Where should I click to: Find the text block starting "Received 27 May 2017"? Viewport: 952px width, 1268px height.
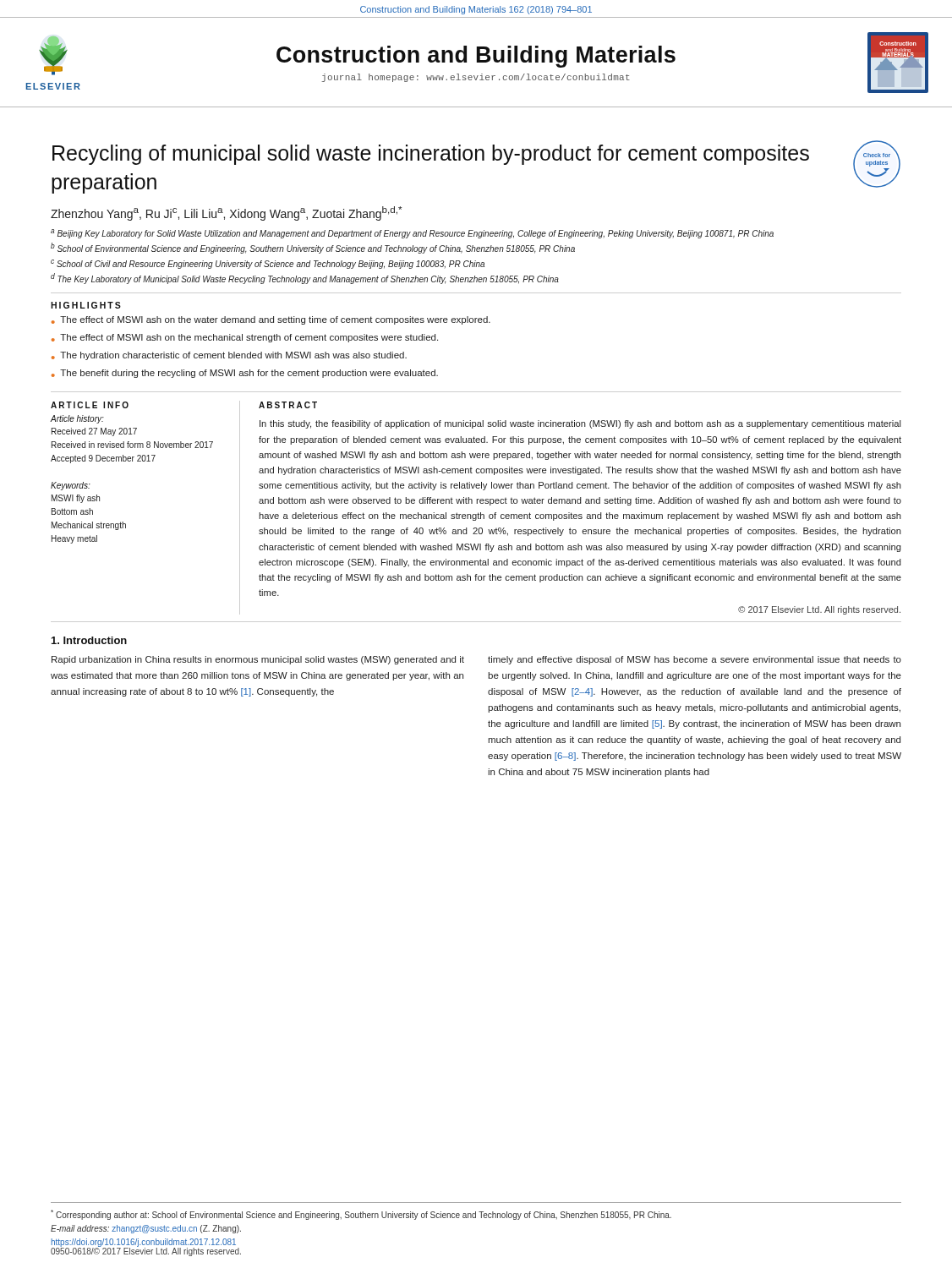(x=132, y=445)
